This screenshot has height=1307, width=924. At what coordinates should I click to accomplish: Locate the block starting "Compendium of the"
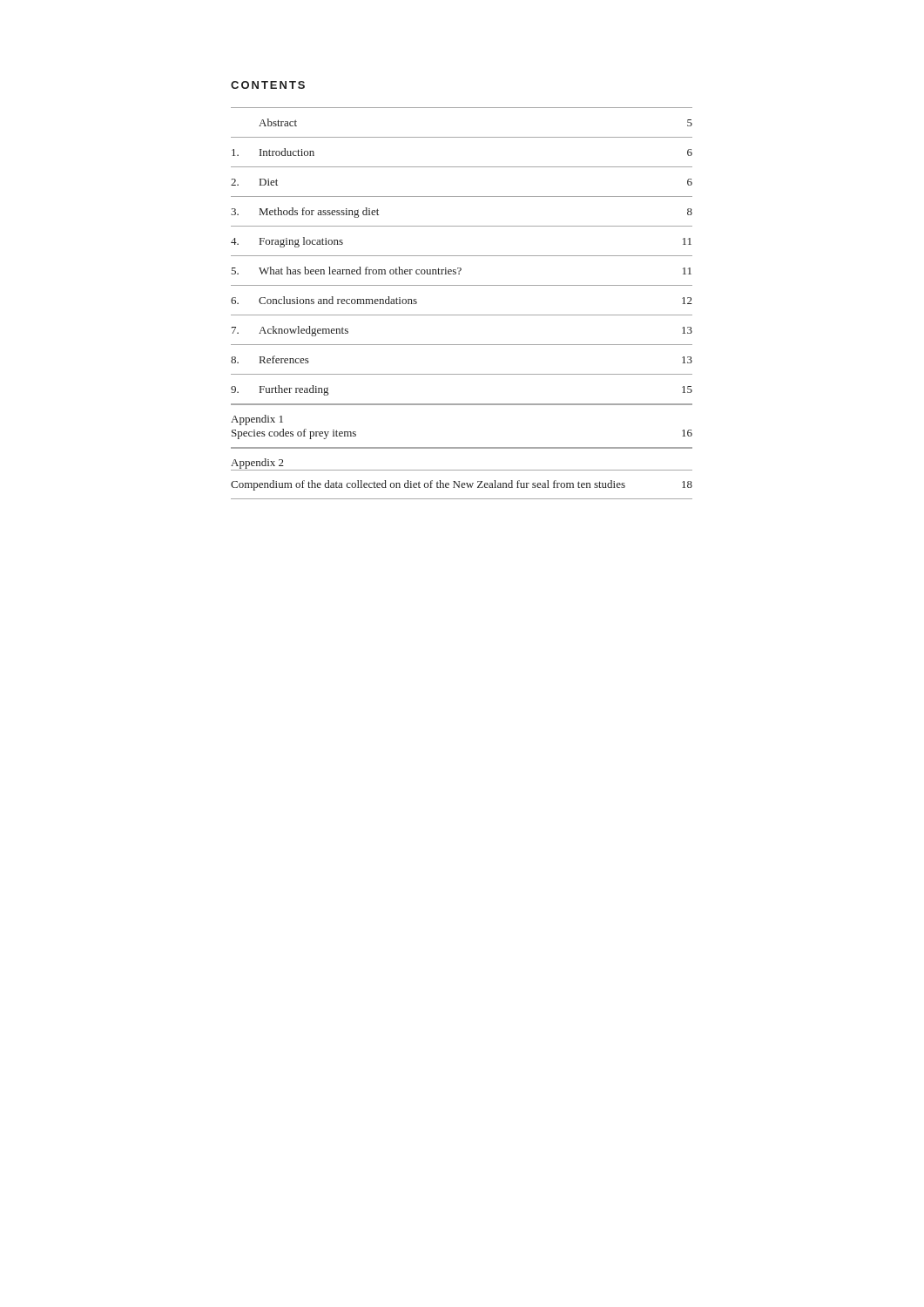462,484
